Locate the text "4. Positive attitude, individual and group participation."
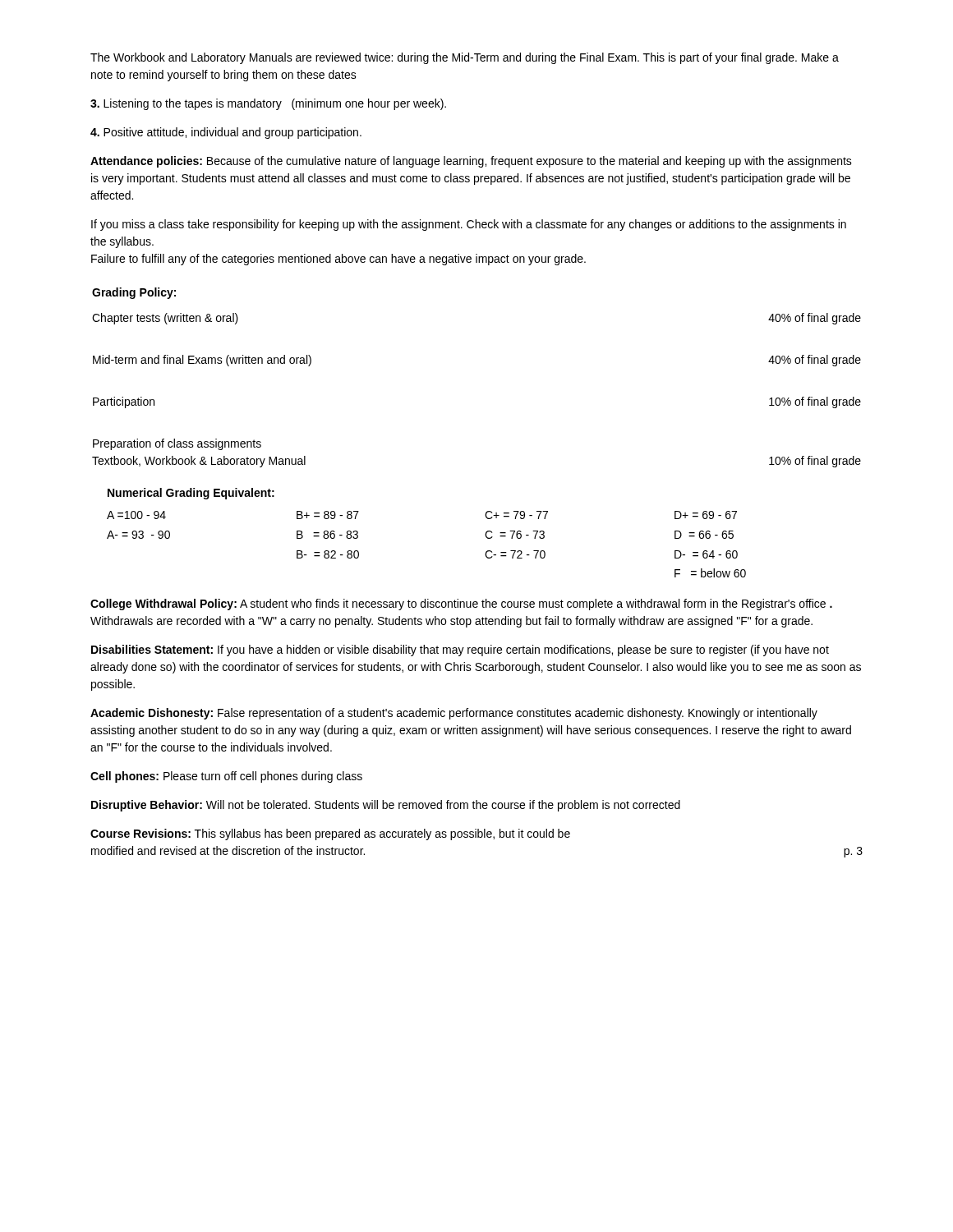The height and width of the screenshot is (1232, 953). click(226, 132)
